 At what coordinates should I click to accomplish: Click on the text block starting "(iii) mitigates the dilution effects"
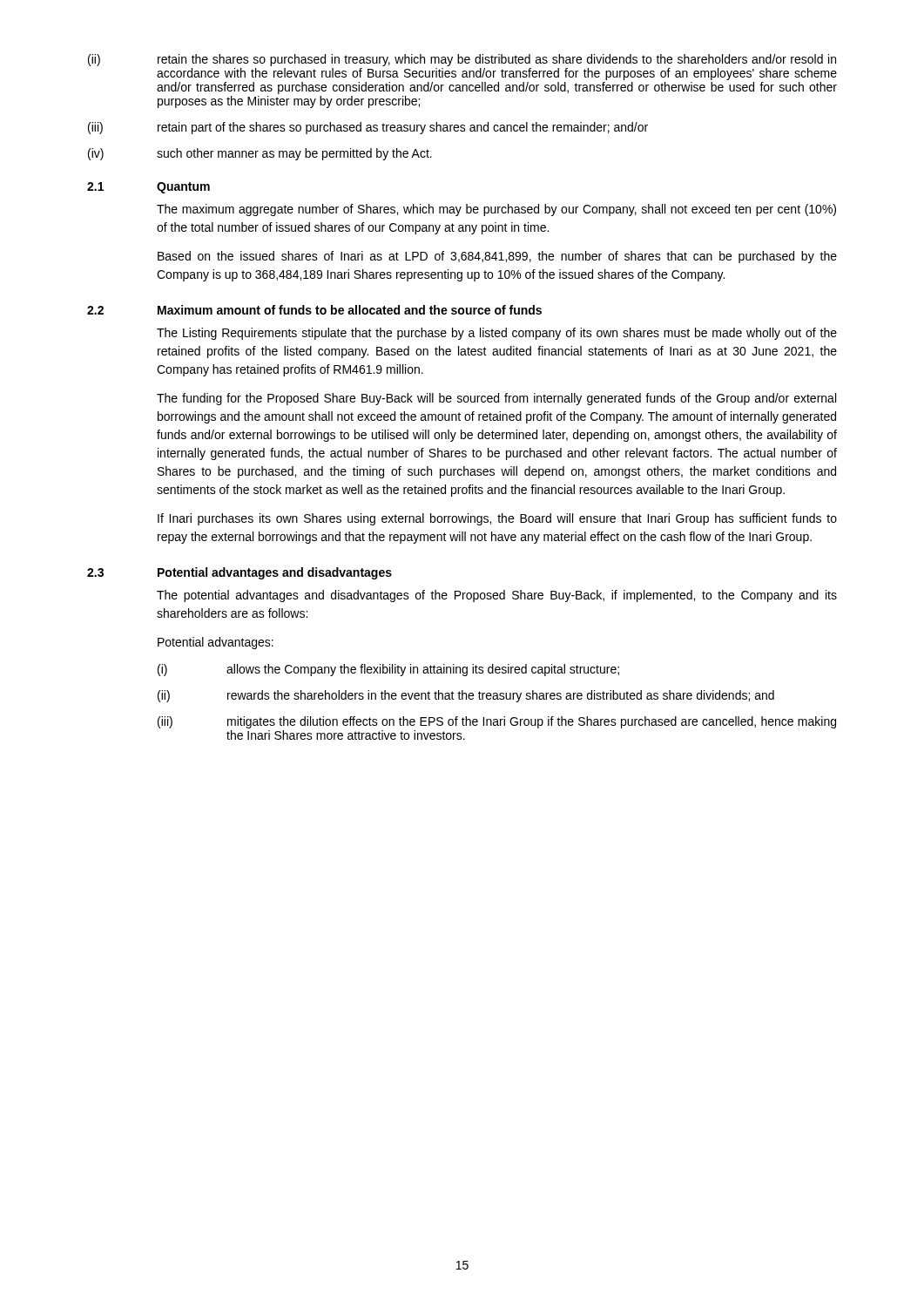[462, 728]
